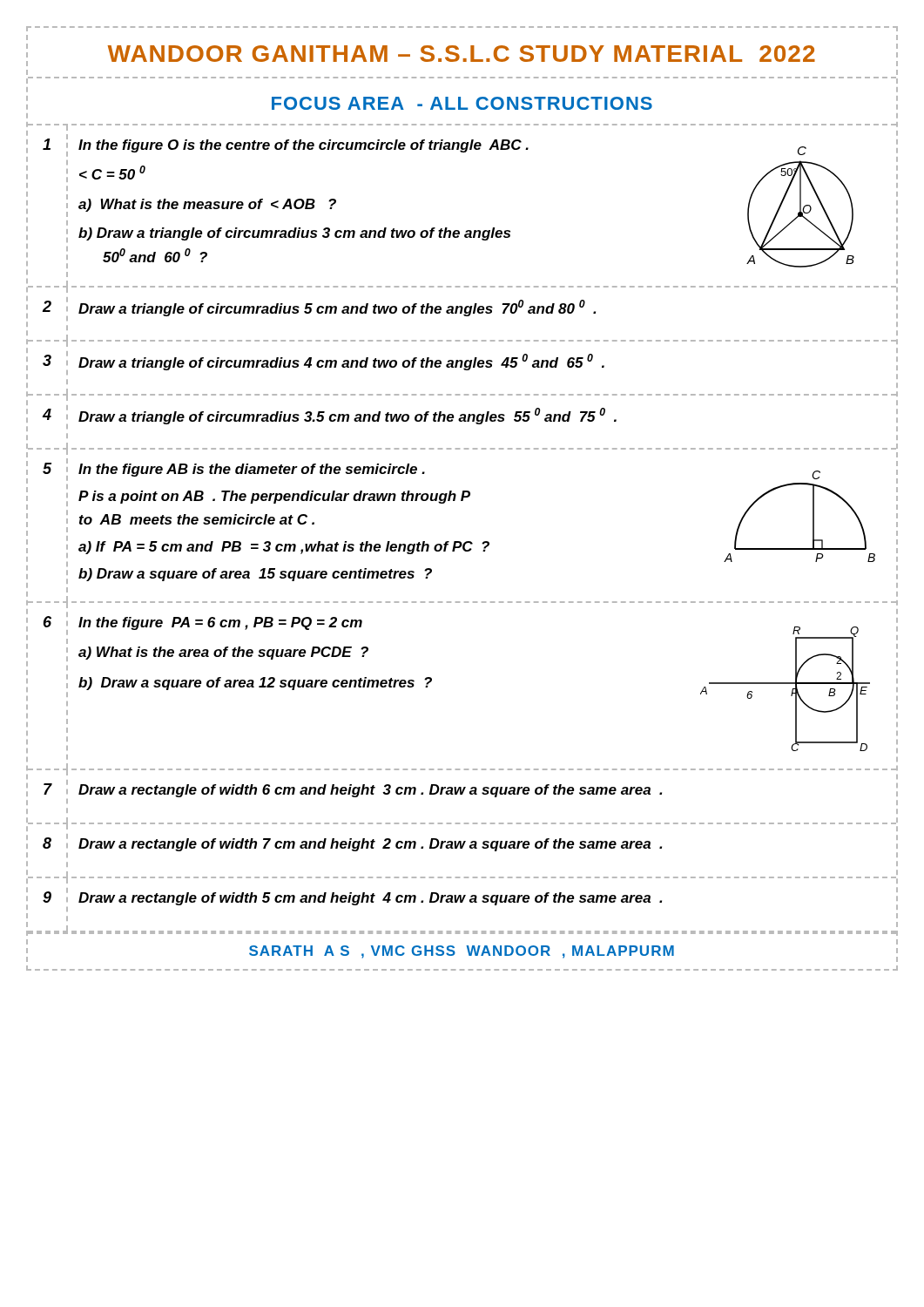The width and height of the screenshot is (924, 1307).
Task: Find the block starting "8 Draw a rectangle of width"
Action: coord(462,850)
